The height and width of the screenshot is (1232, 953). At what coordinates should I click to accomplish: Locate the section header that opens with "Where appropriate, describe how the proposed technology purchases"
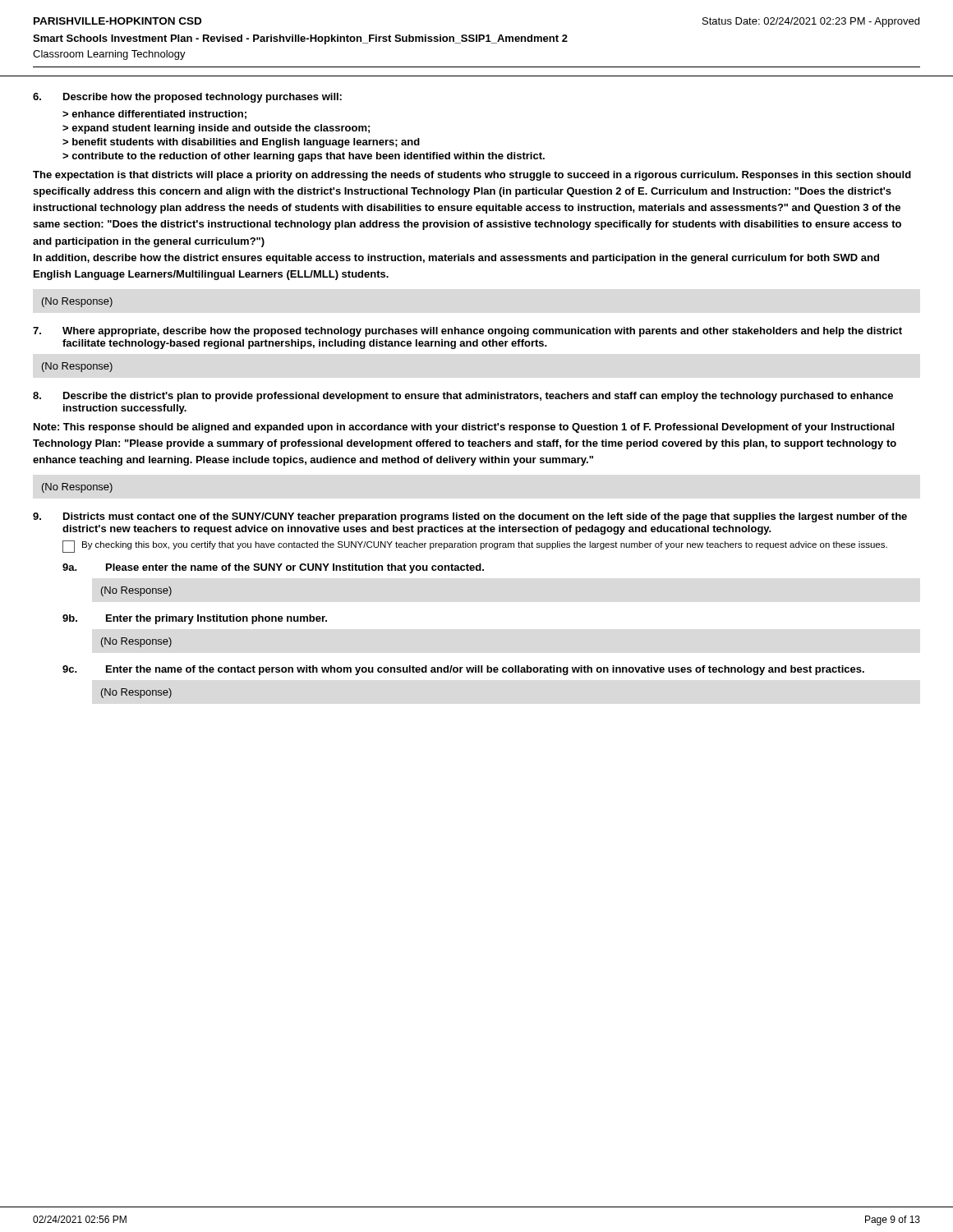point(482,337)
